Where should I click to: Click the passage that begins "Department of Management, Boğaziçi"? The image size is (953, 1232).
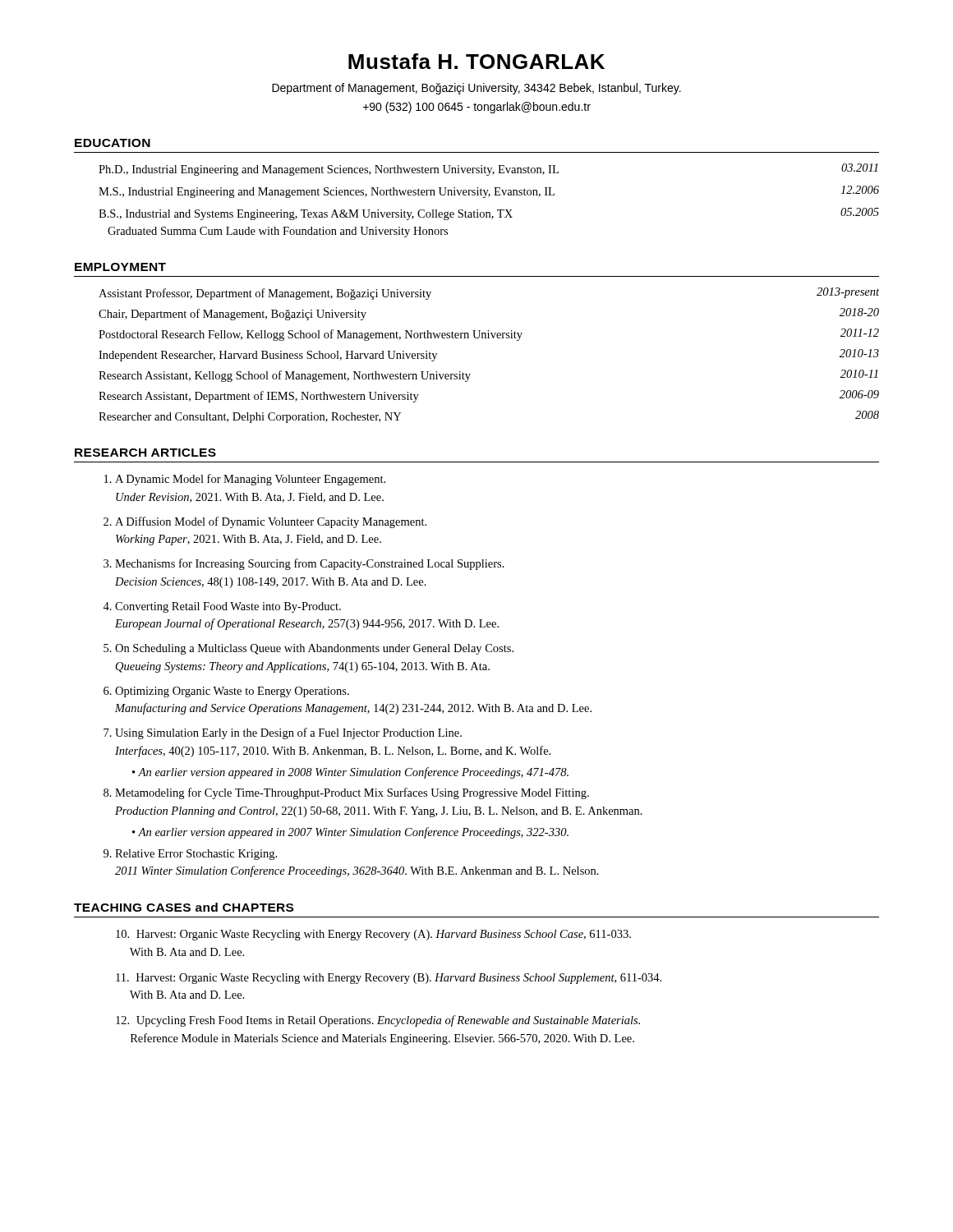[x=476, y=98]
